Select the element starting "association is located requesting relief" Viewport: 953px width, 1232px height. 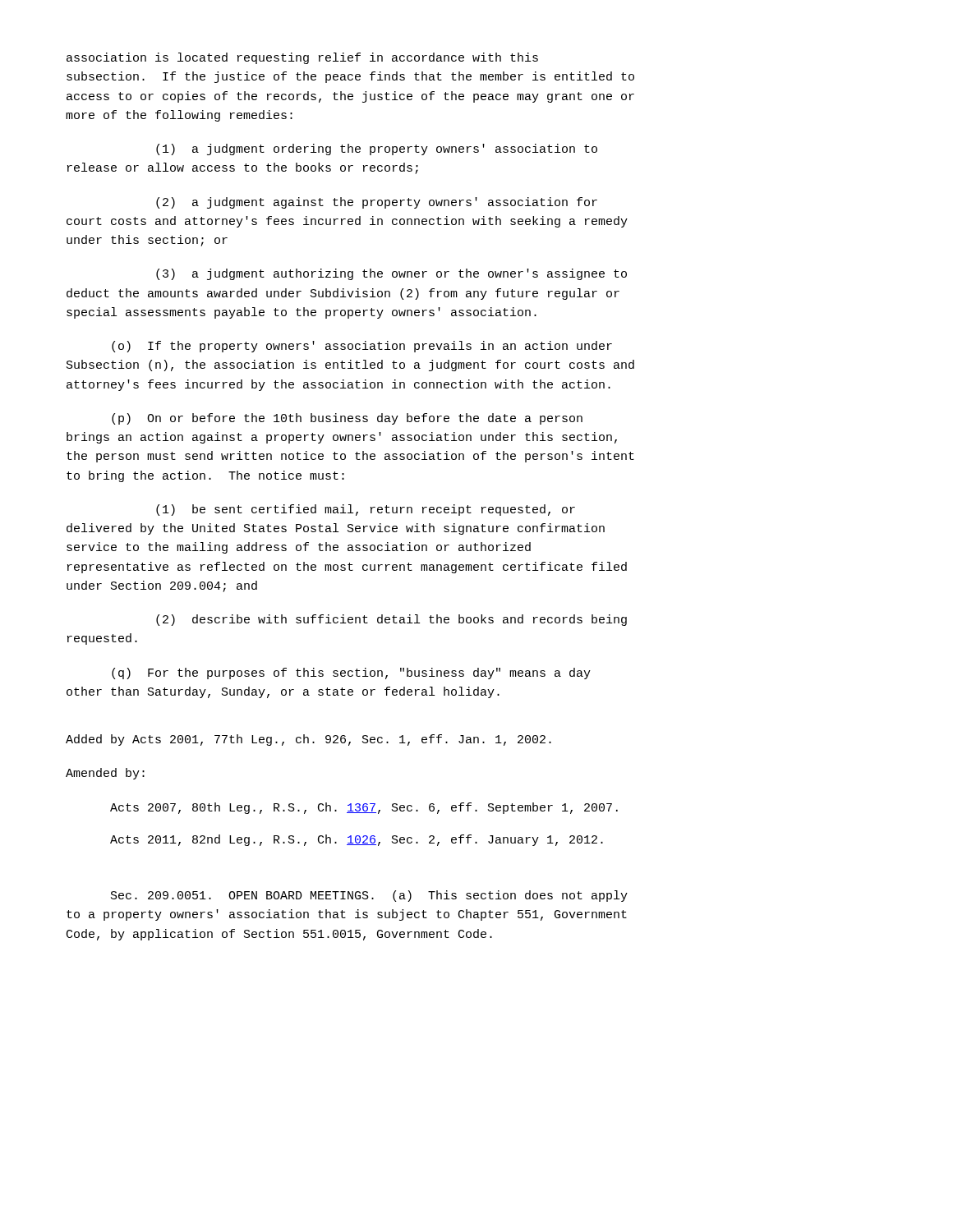[x=350, y=87]
